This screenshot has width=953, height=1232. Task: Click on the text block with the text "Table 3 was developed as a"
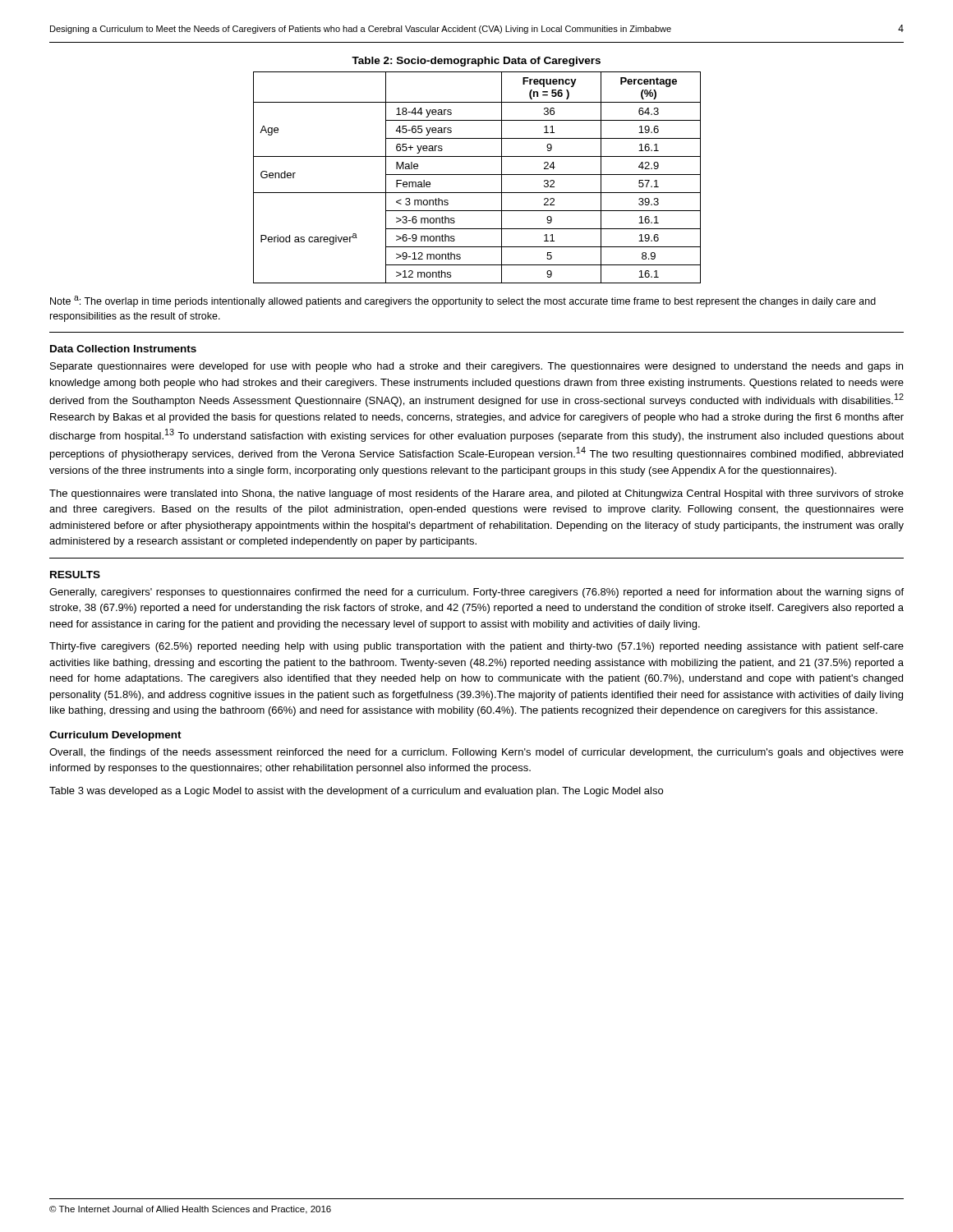click(356, 790)
